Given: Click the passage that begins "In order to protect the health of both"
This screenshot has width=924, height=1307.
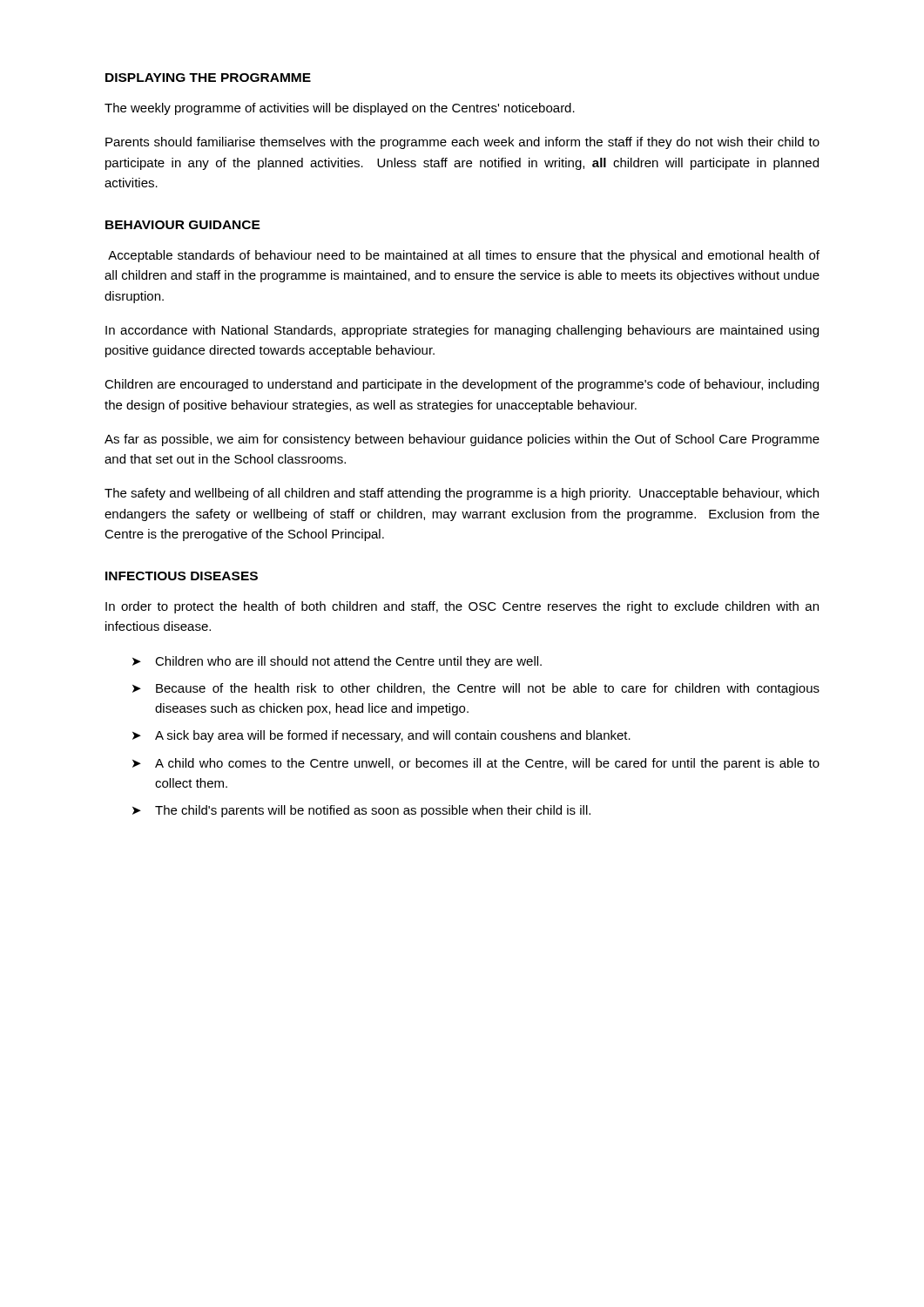Looking at the screenshot, I should pyautogui.click(x=462, y=616).
